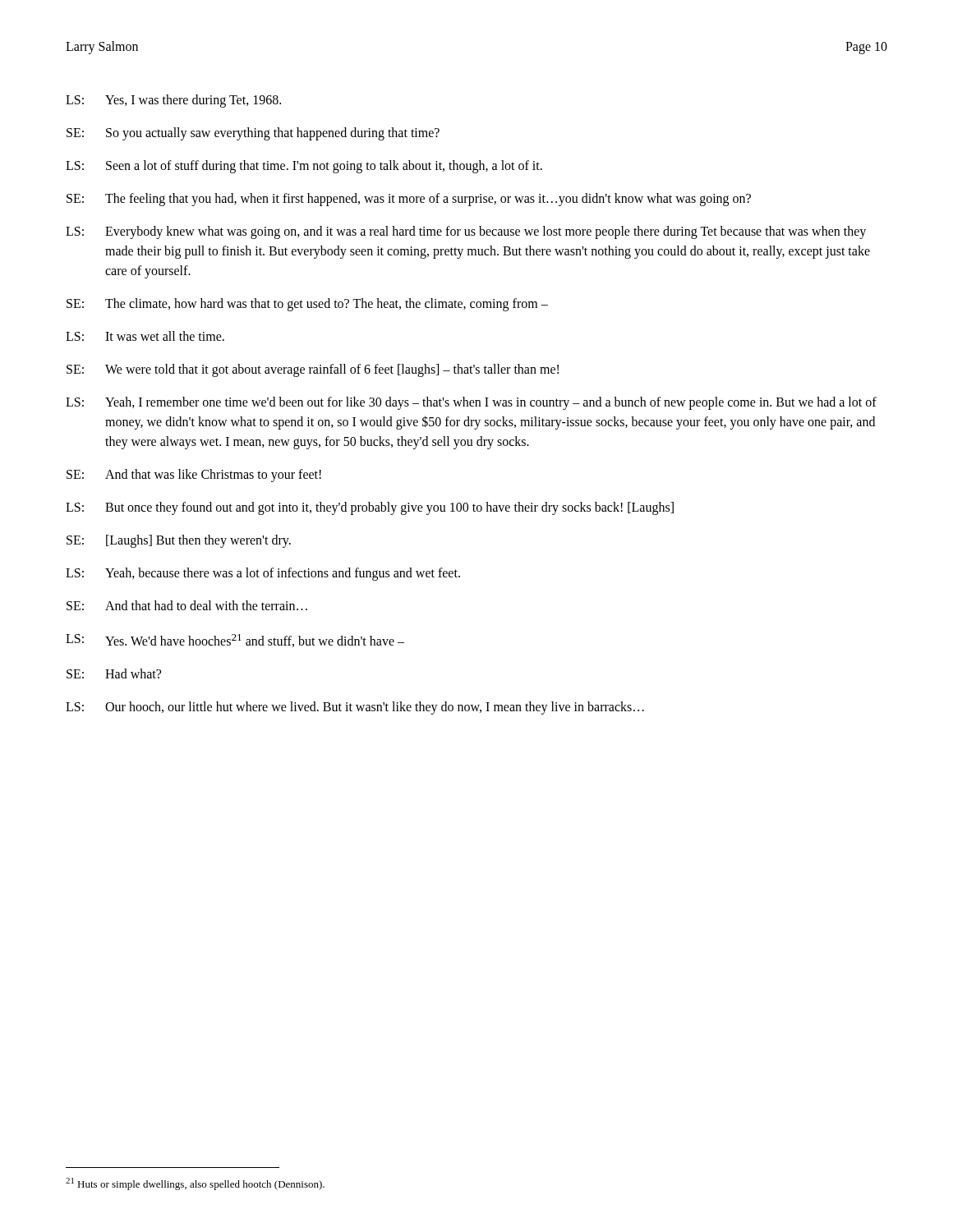Screen dimensions: 1232x953
Task: Where is the passage that starts "LS: Everybody knew what was going"?
Action: pos(476,251)
